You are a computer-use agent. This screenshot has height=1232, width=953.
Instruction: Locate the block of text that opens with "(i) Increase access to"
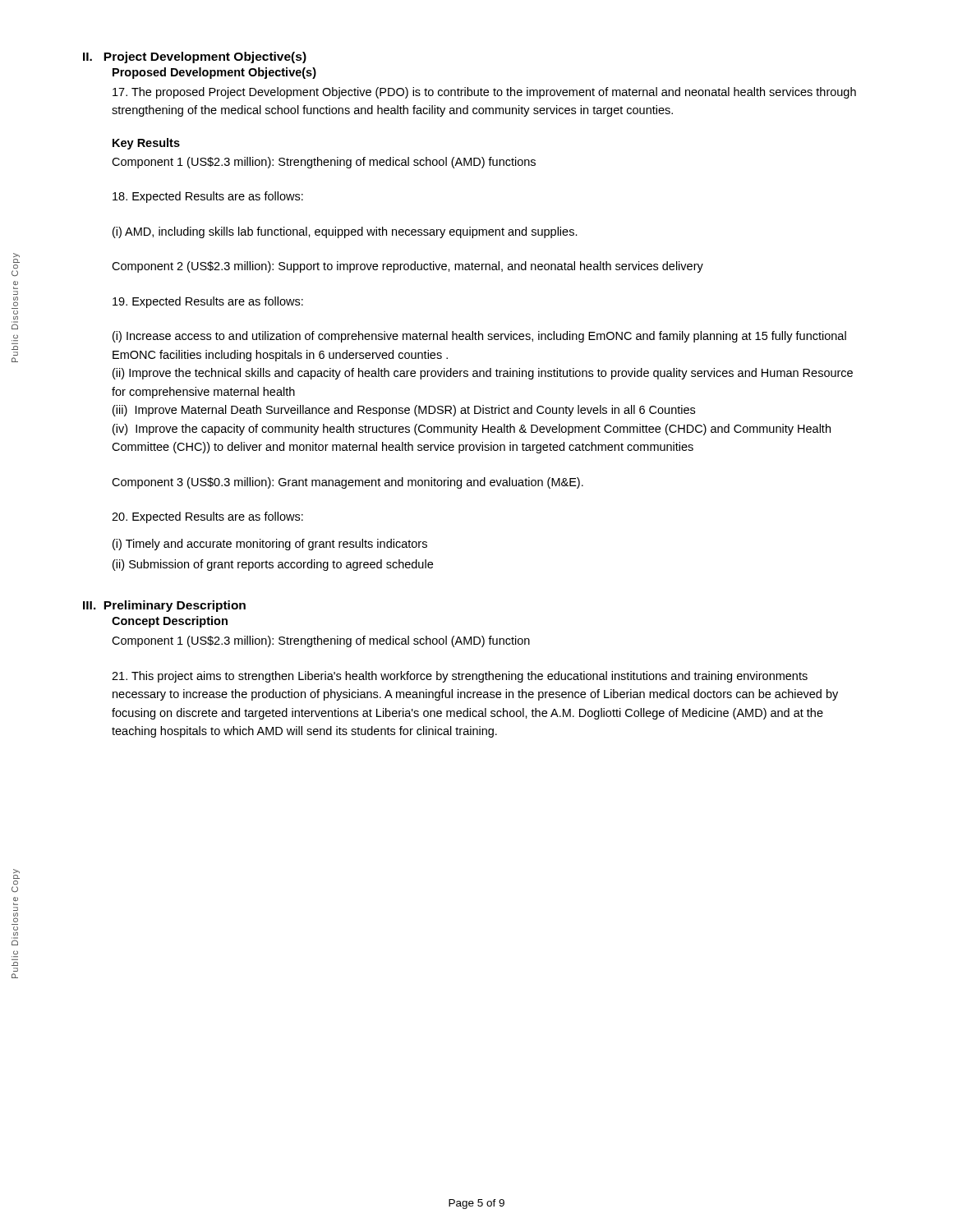click(479, 337)
